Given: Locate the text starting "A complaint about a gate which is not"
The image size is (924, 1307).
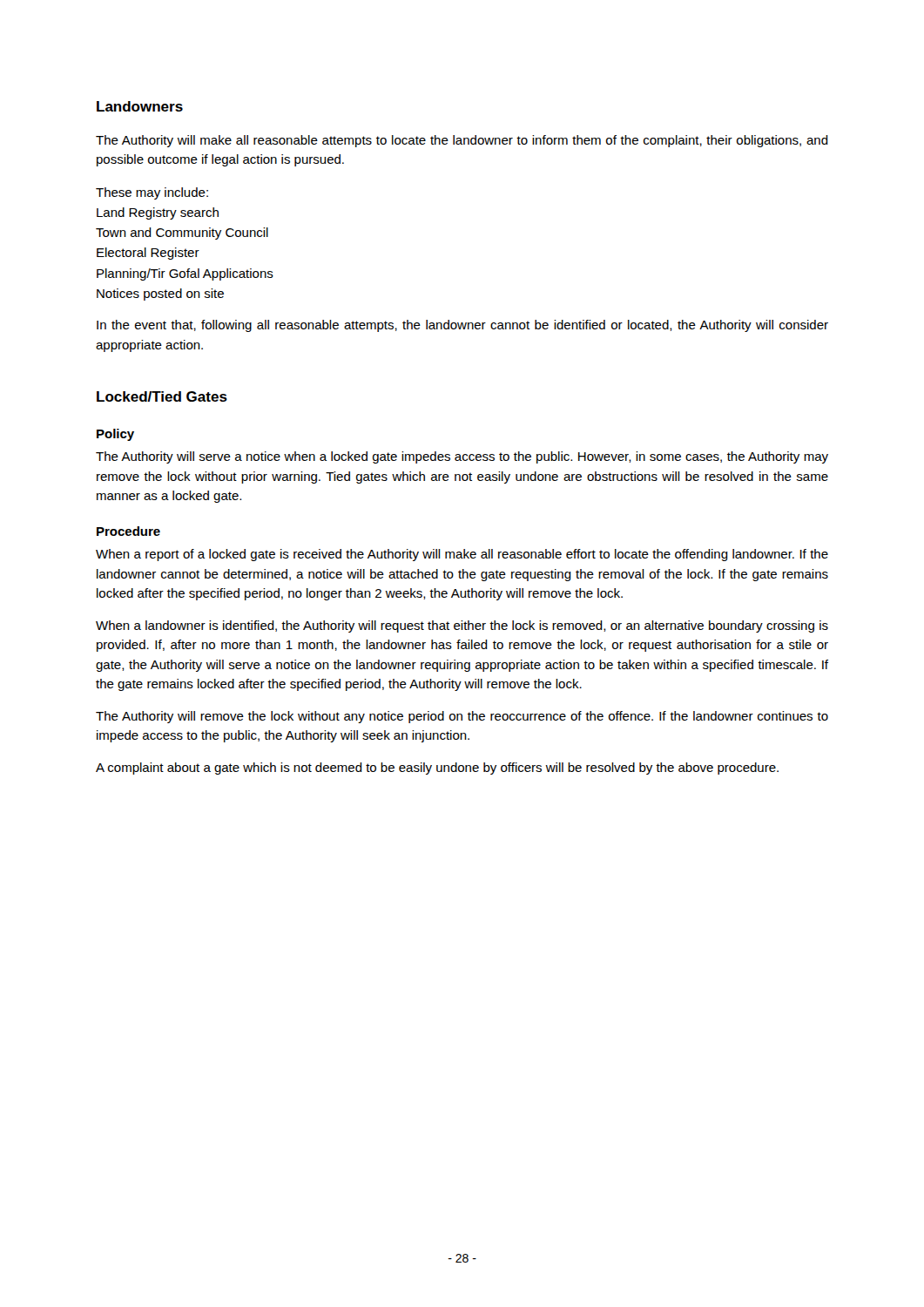Looking at the screenshot, I should click(462, 767).
